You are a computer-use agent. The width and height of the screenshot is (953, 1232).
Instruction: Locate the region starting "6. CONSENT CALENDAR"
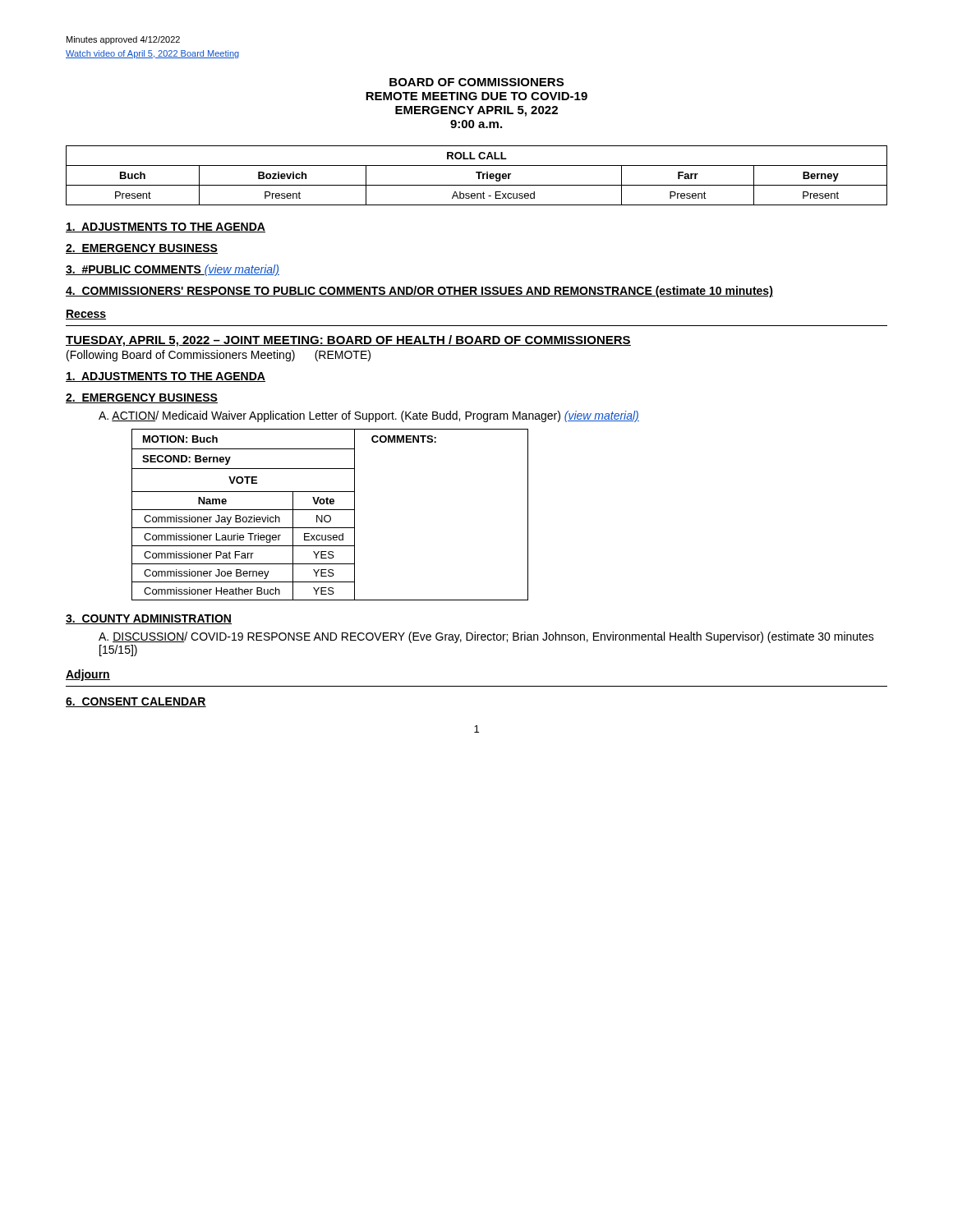[136, 701]
